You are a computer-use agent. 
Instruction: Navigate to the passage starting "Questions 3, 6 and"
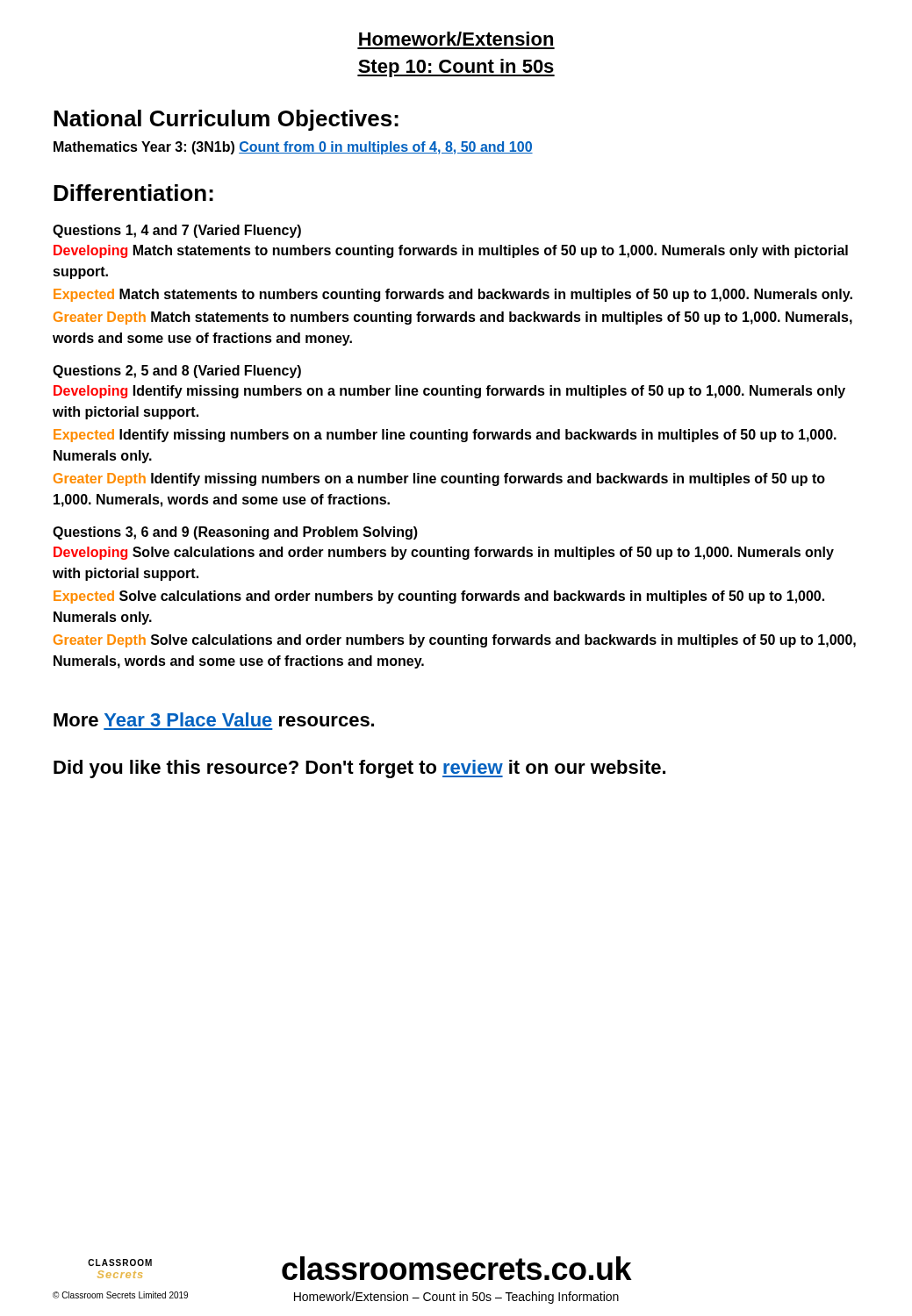[x=235, y=532]
